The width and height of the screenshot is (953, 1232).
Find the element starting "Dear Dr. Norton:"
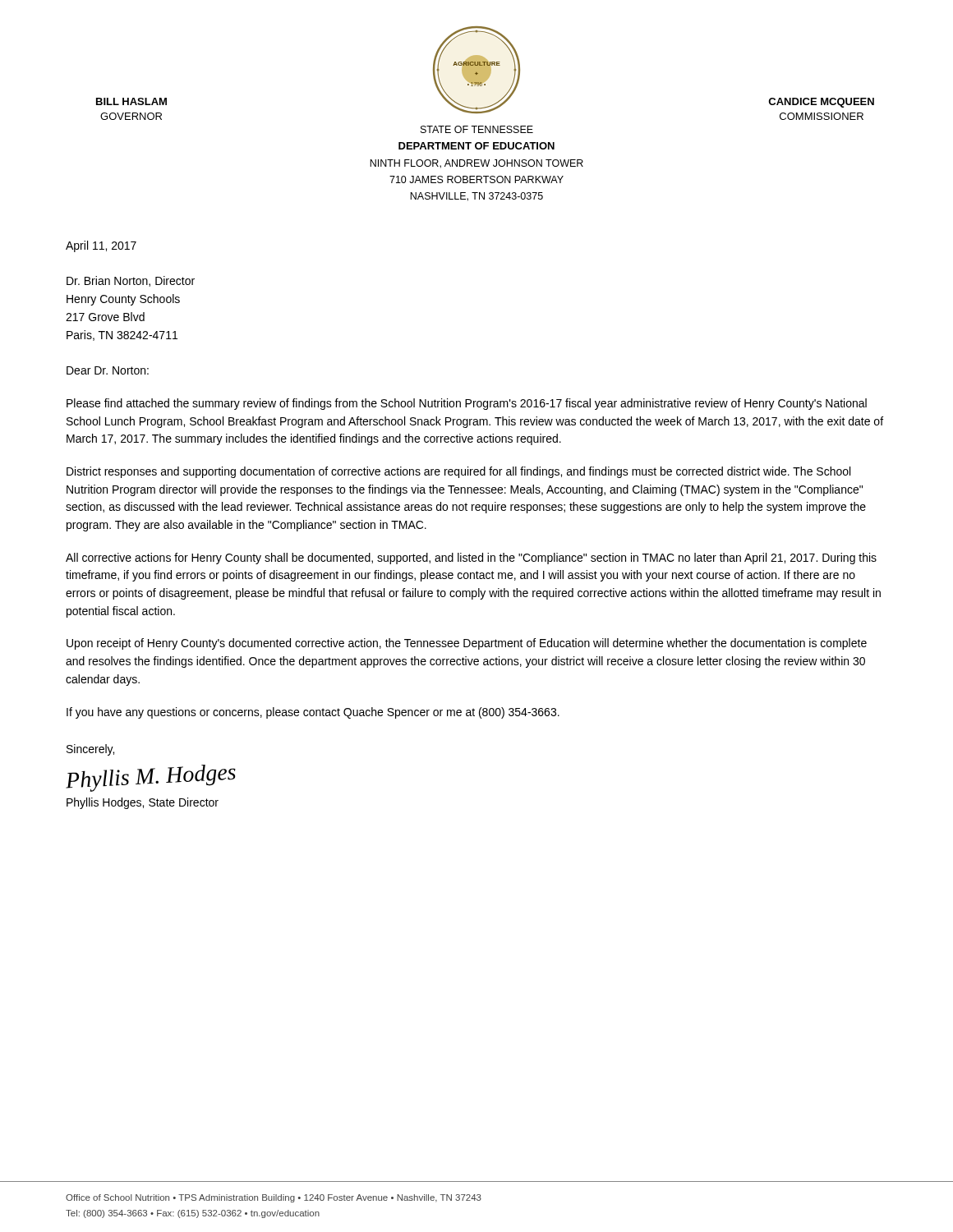[x=108, y=371]
